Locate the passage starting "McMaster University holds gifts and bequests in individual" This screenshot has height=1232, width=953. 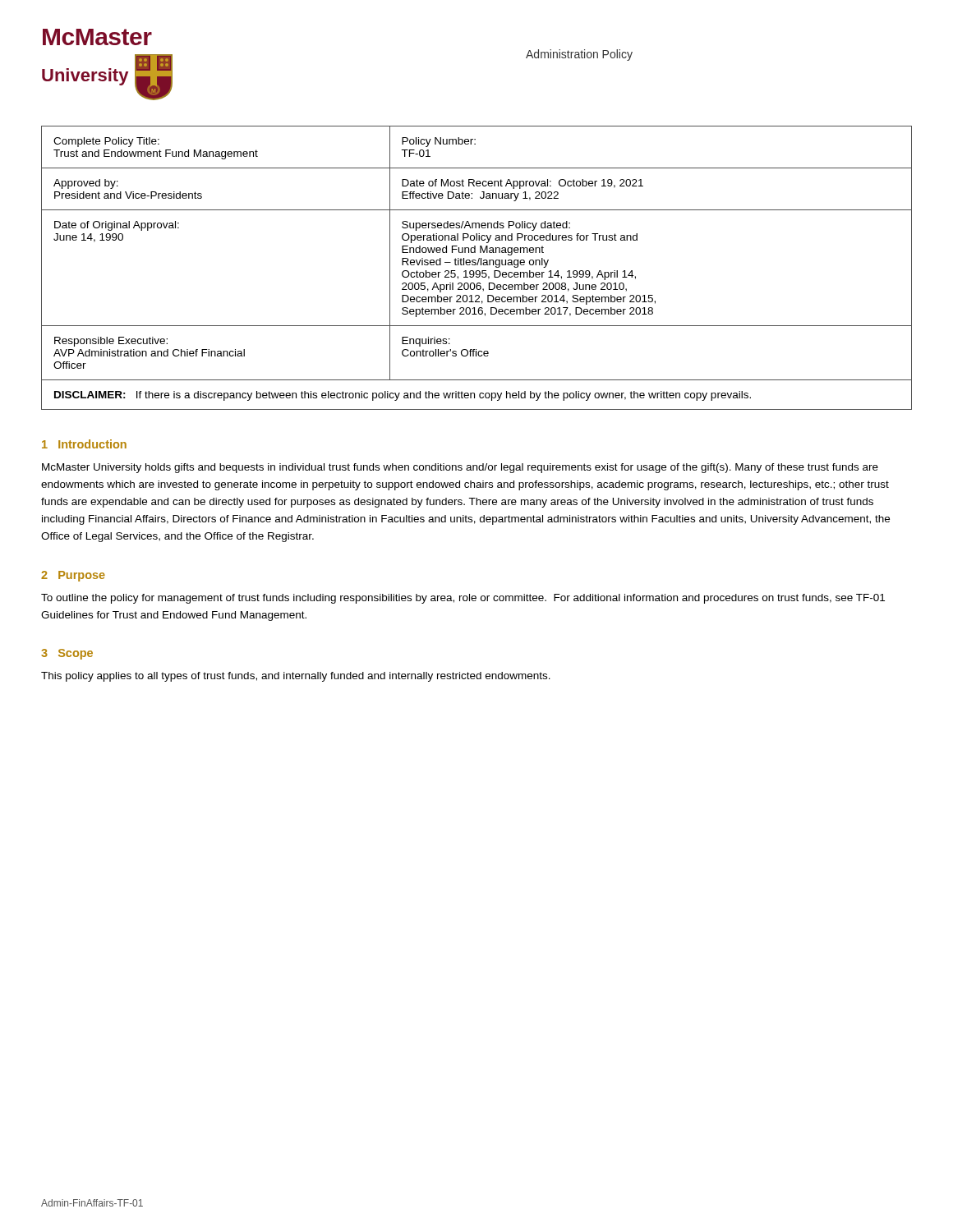pos(466,501)
